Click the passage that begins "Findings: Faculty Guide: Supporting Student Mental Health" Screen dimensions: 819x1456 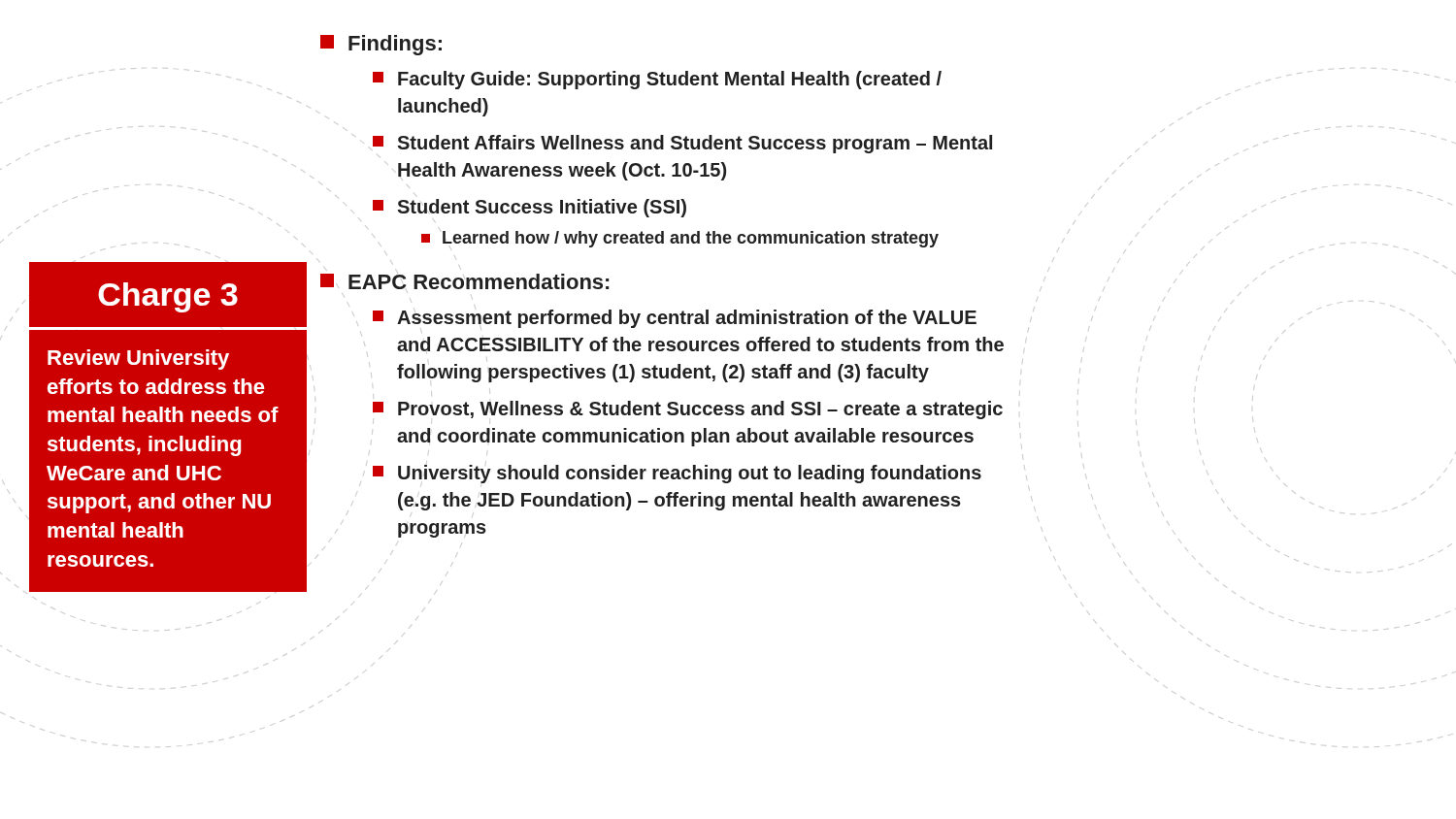point(869,140)
